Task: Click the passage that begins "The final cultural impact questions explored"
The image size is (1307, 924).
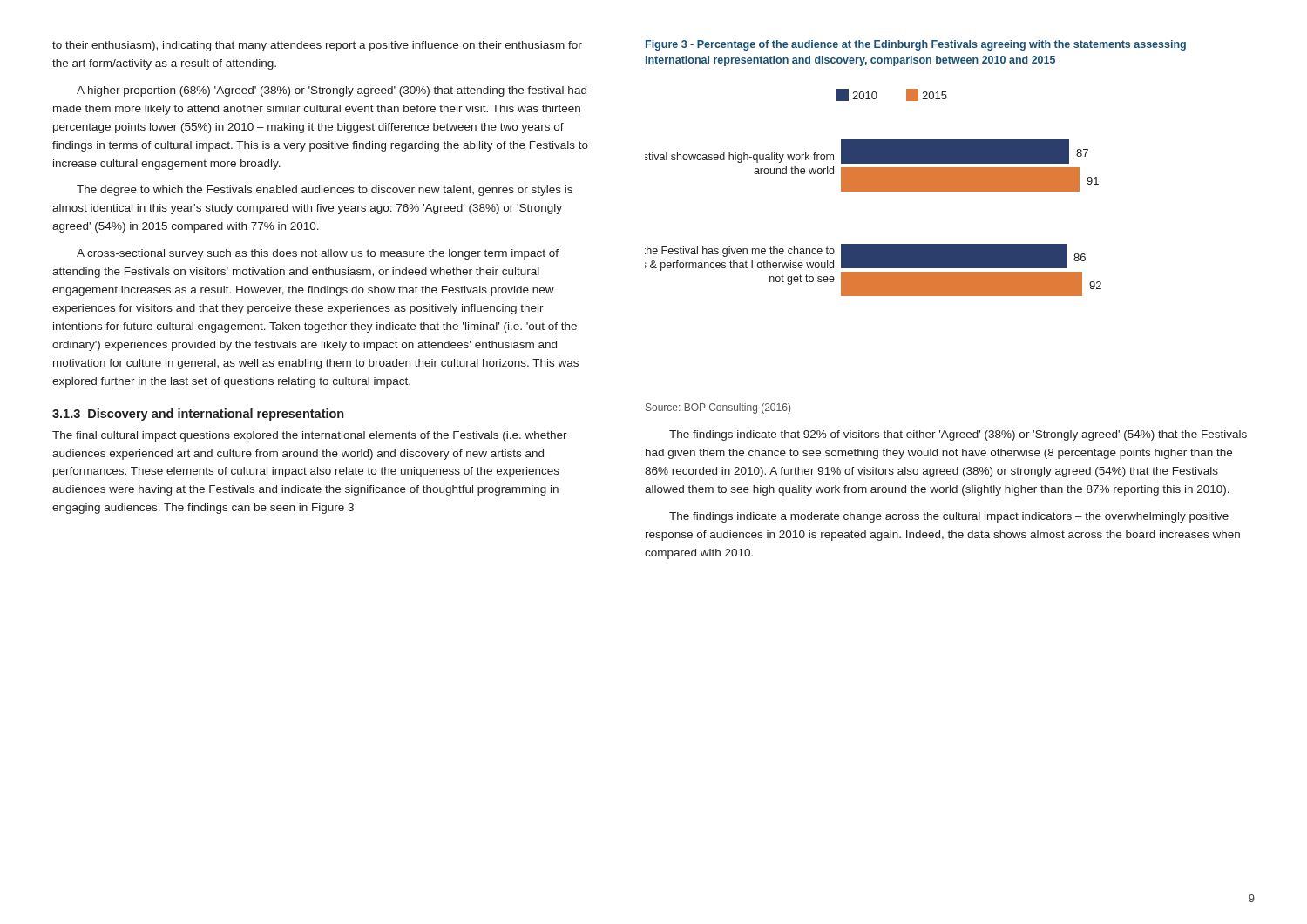Action: [x=322, y=472]
